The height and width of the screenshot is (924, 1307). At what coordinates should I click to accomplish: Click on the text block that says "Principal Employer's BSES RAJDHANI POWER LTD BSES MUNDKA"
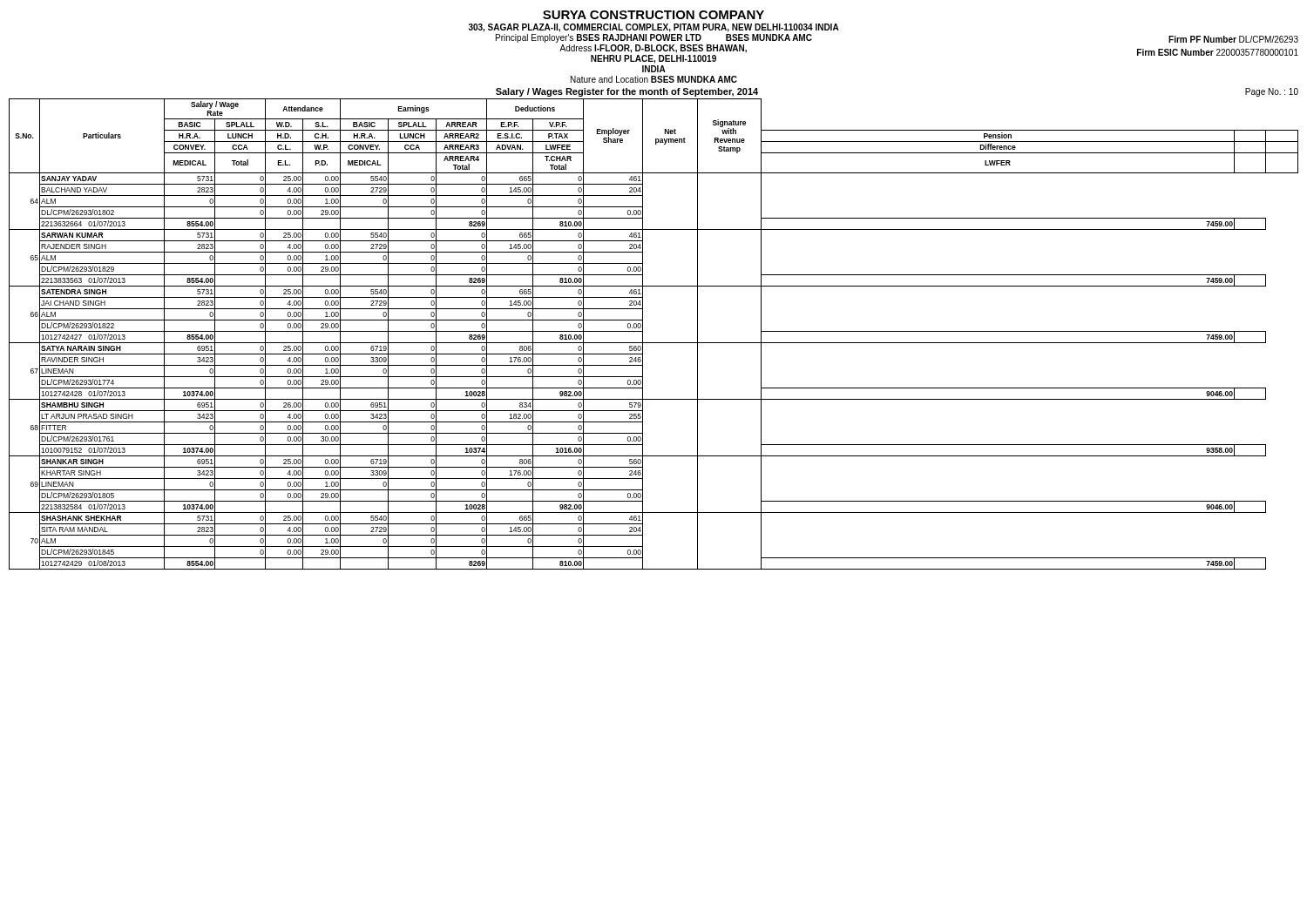pos(654,38)
